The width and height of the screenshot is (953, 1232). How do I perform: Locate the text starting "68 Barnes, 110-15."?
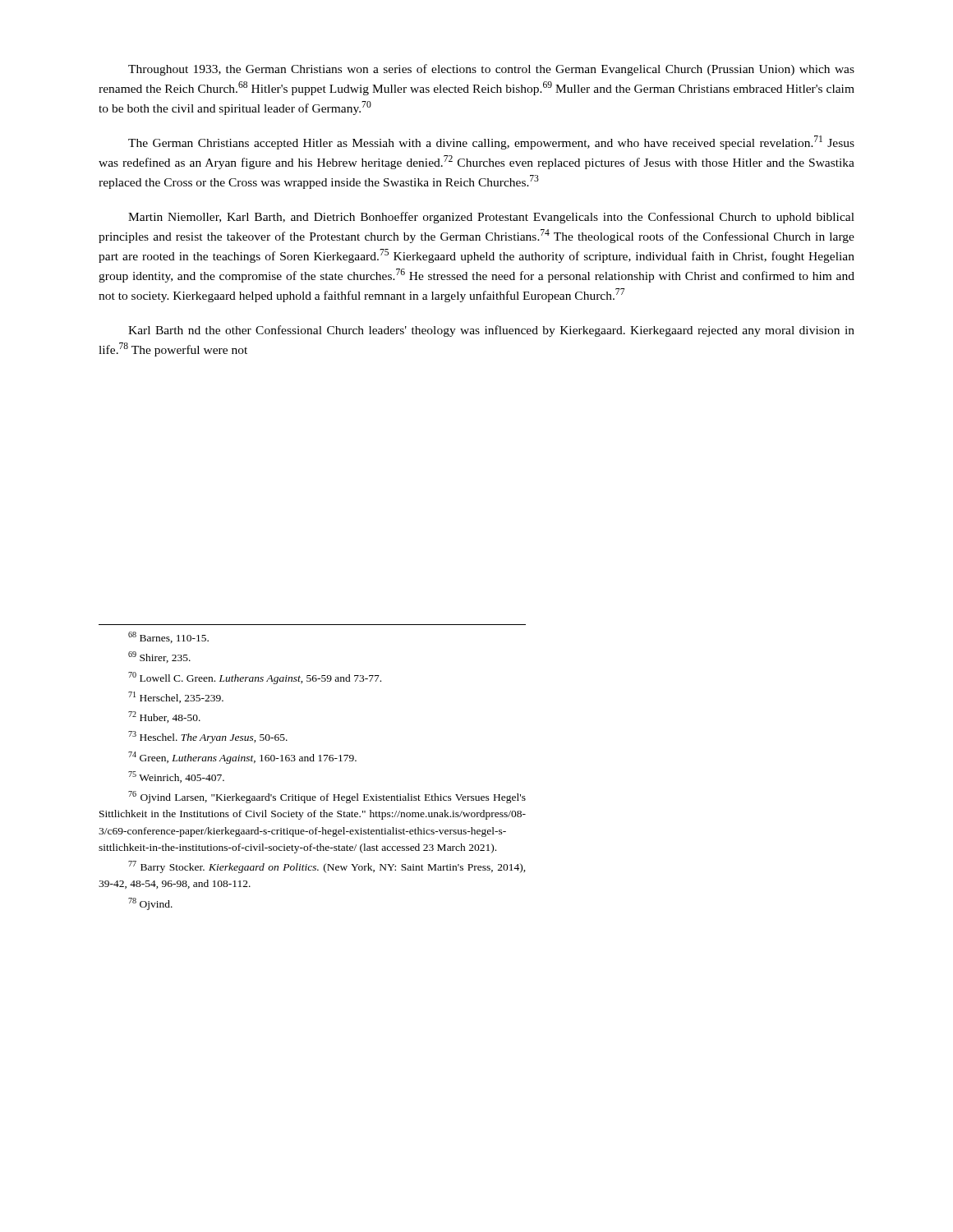tap(169, 637)
